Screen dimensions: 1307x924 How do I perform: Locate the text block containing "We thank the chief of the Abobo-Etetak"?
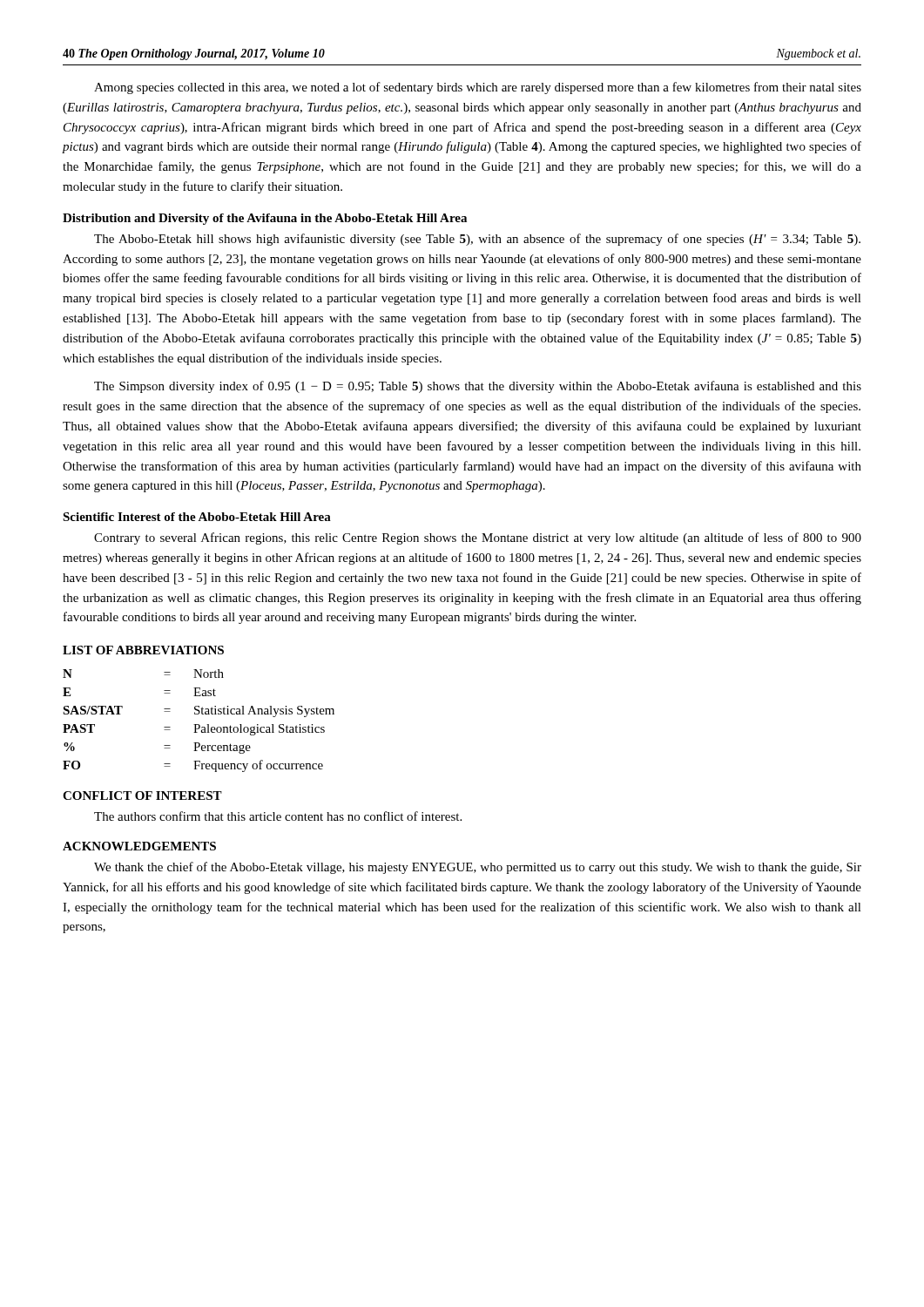click(x=462, y=897)
